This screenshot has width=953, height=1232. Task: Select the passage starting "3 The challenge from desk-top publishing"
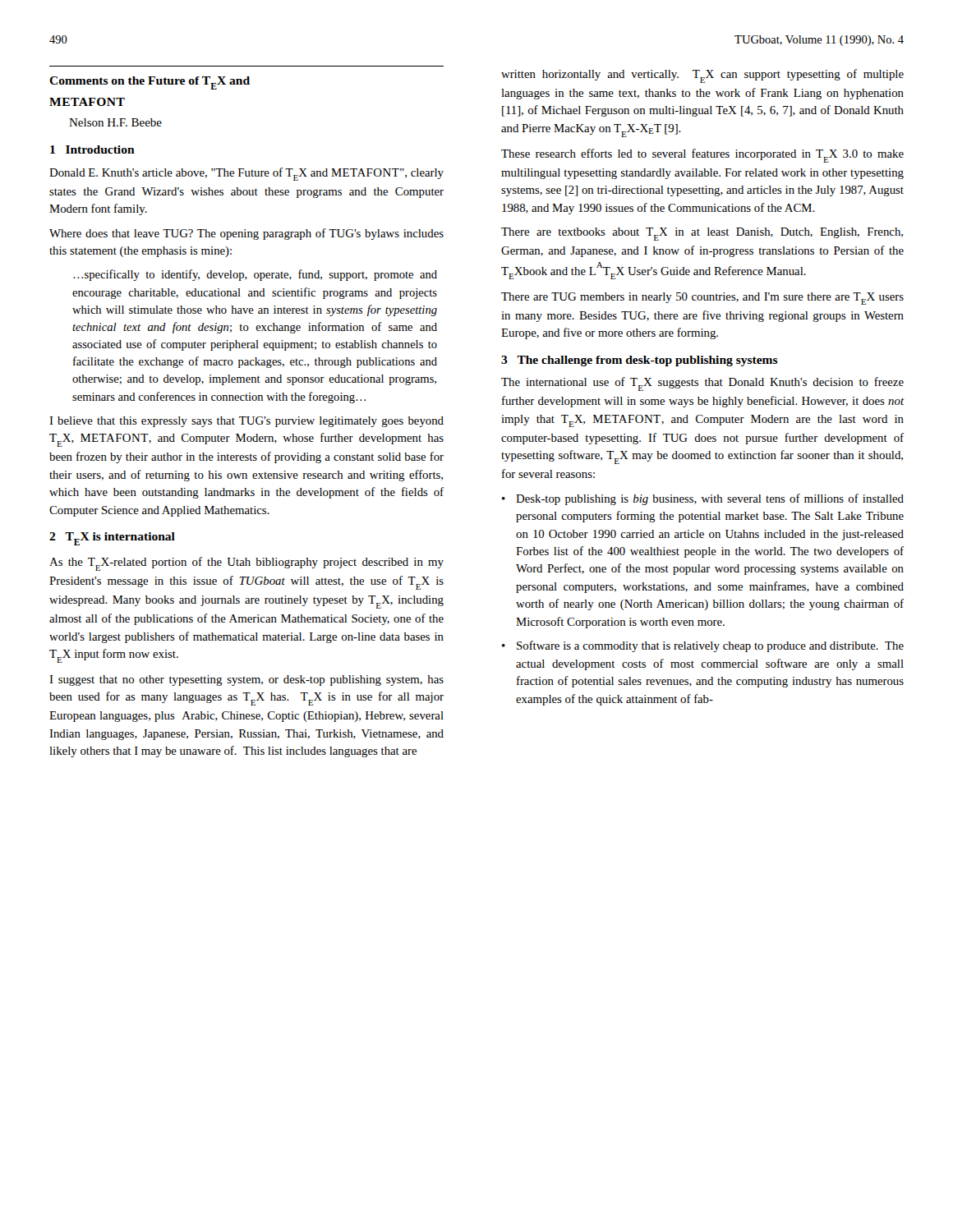click(639, 359)
